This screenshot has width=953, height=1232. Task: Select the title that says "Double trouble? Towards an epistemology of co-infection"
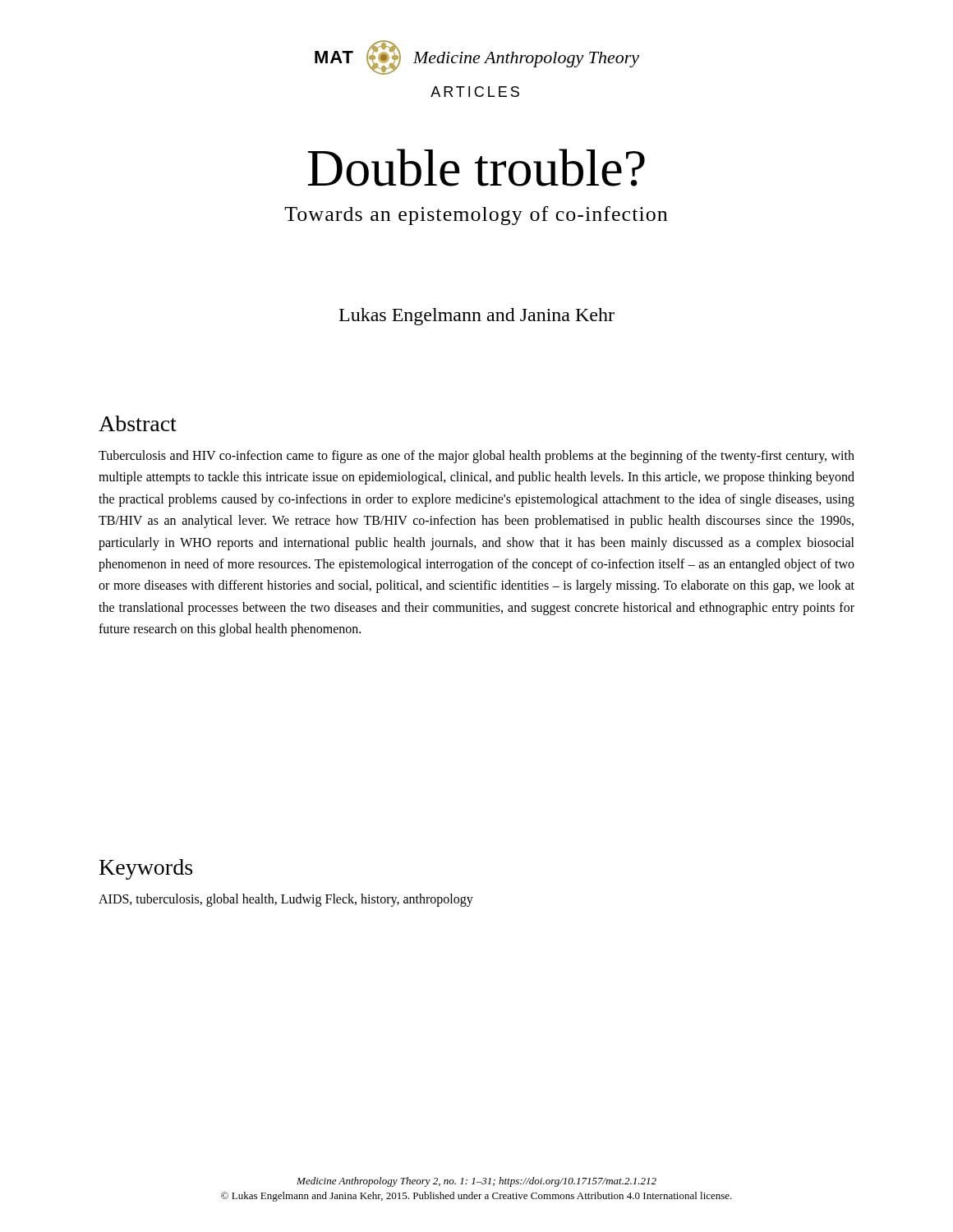[x=476, y=183]
